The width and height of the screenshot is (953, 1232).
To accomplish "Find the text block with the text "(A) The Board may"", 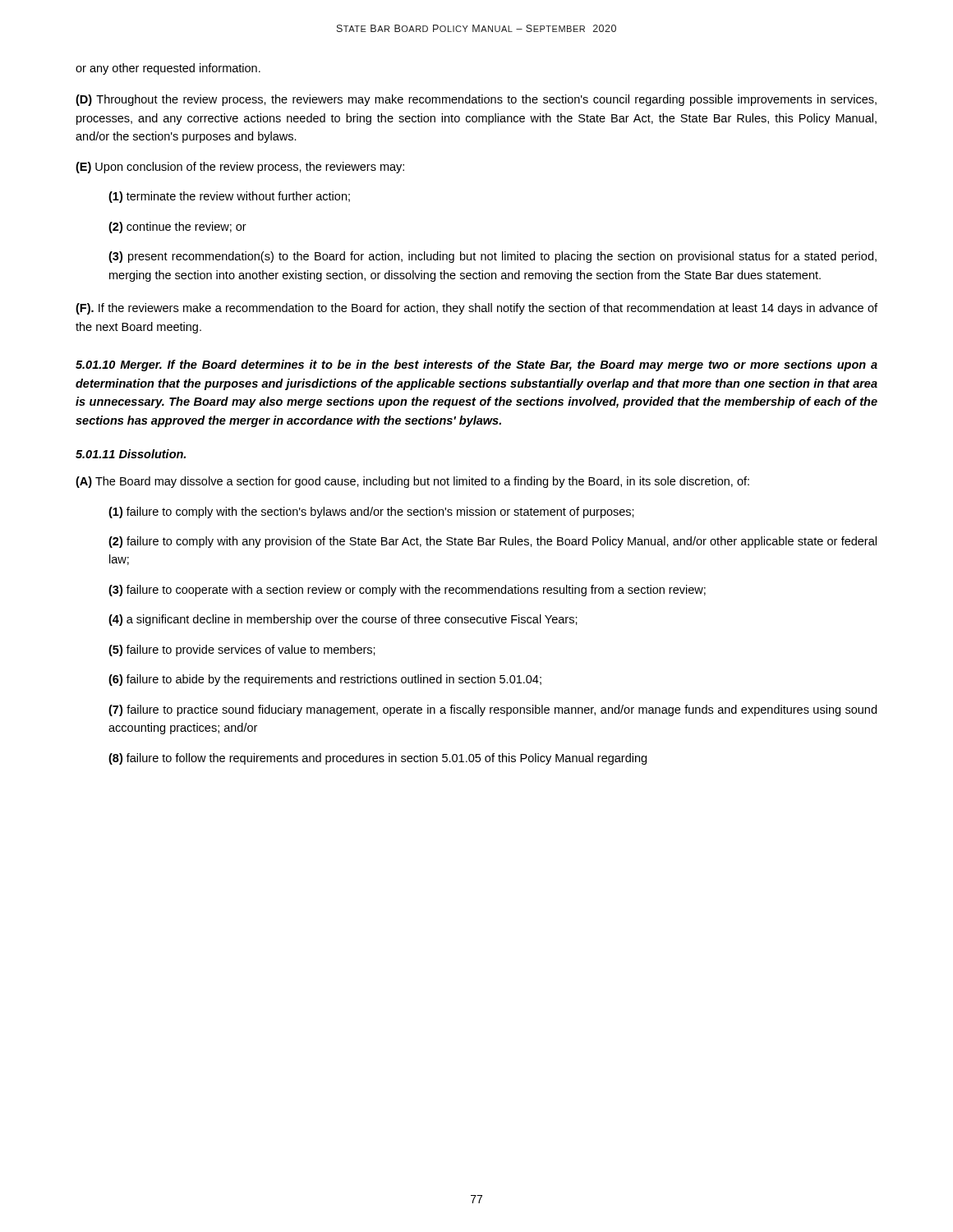I will click(x=413, y=481).
